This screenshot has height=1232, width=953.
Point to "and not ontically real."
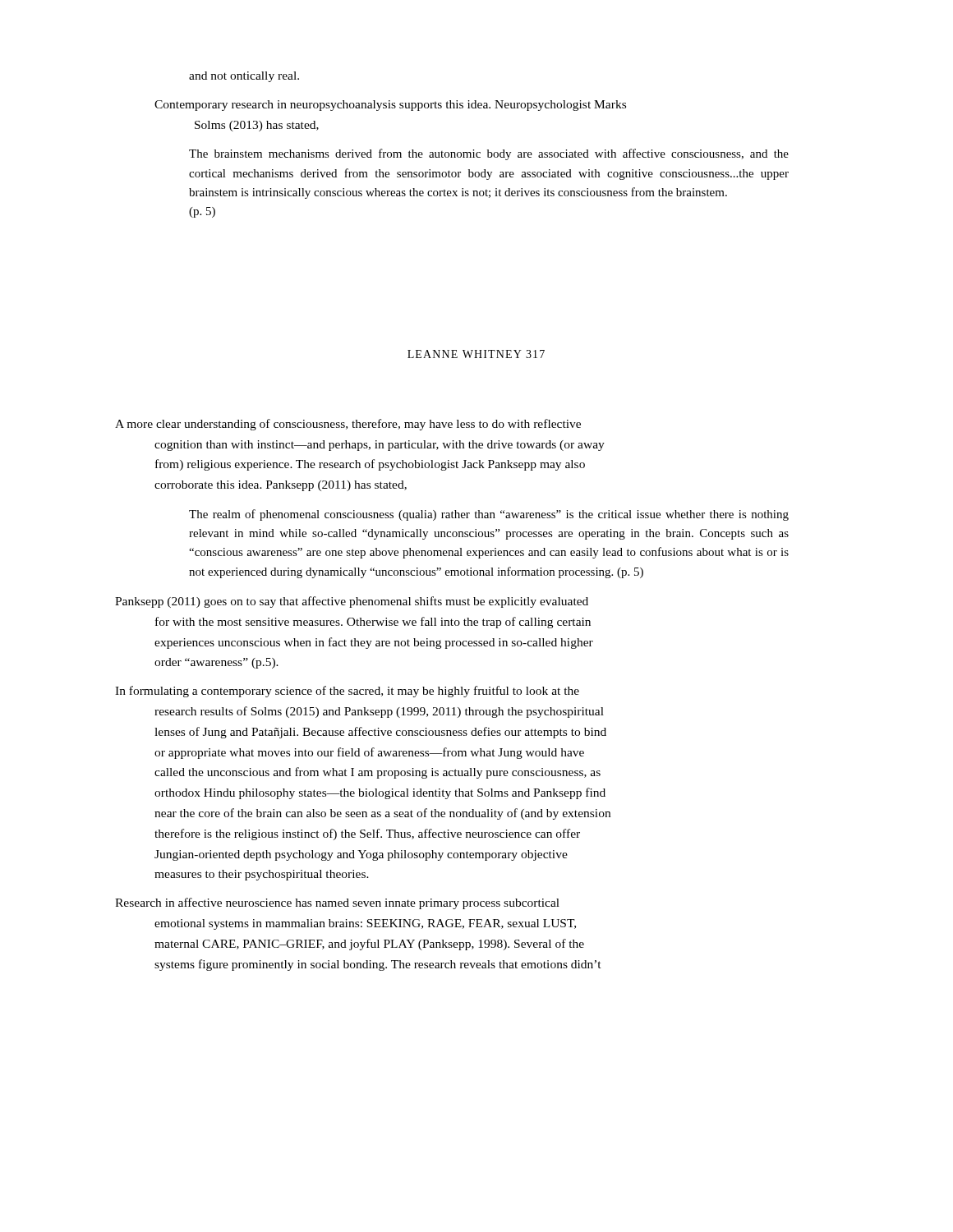click(x=244, y=75)
